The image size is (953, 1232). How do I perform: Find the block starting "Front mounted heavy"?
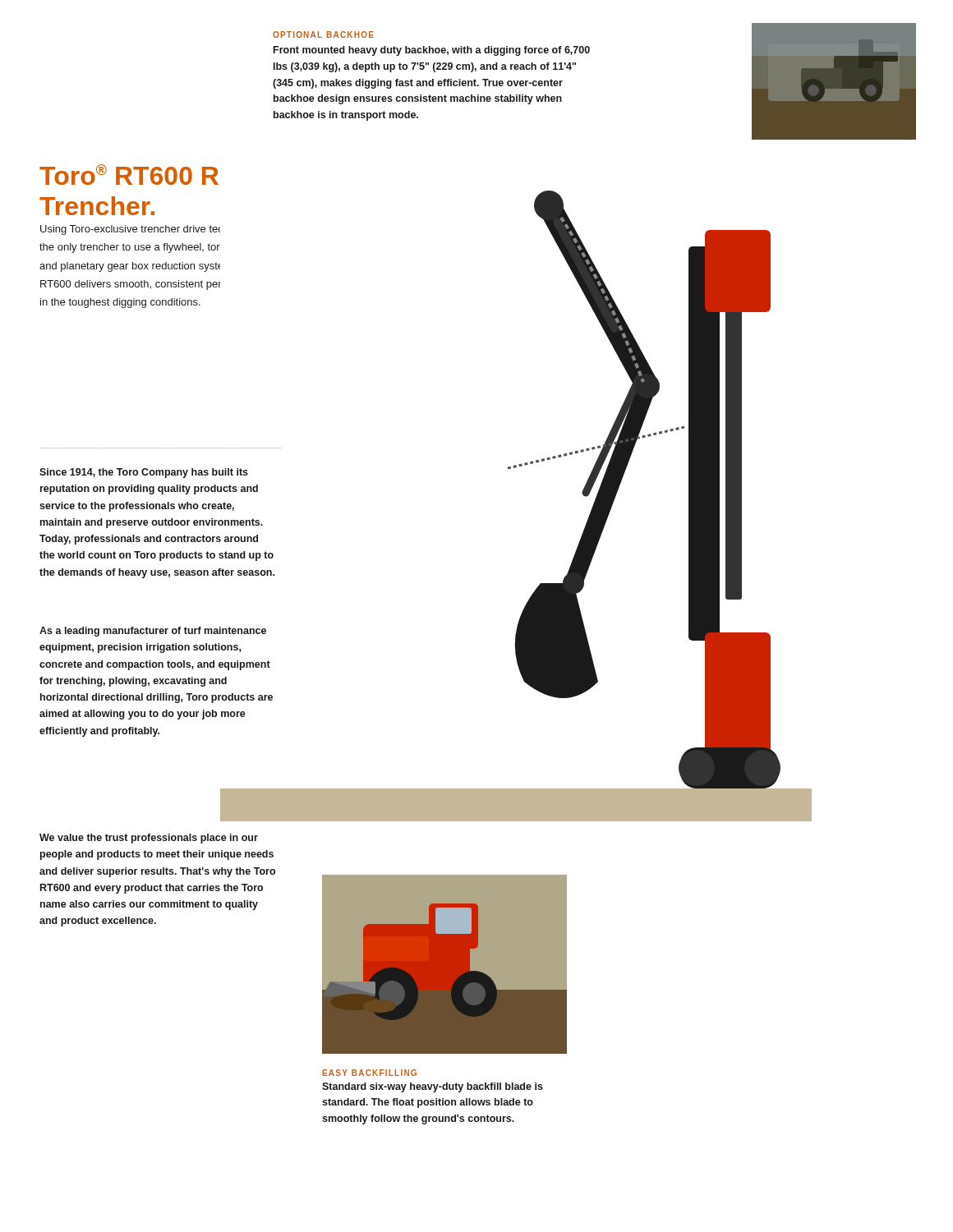click(x=433, y=83)
